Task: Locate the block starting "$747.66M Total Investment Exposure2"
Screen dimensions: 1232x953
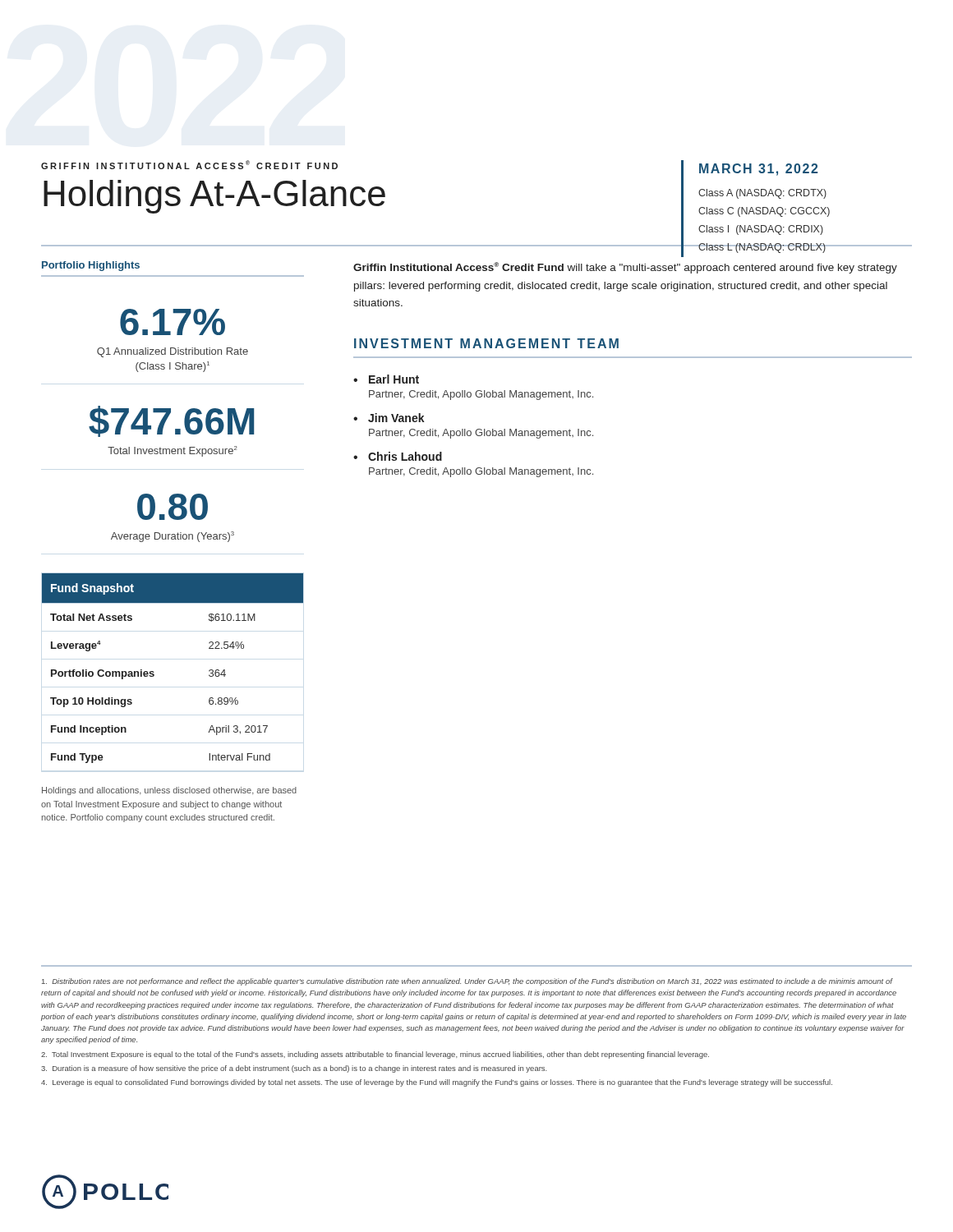Action: 173,430
